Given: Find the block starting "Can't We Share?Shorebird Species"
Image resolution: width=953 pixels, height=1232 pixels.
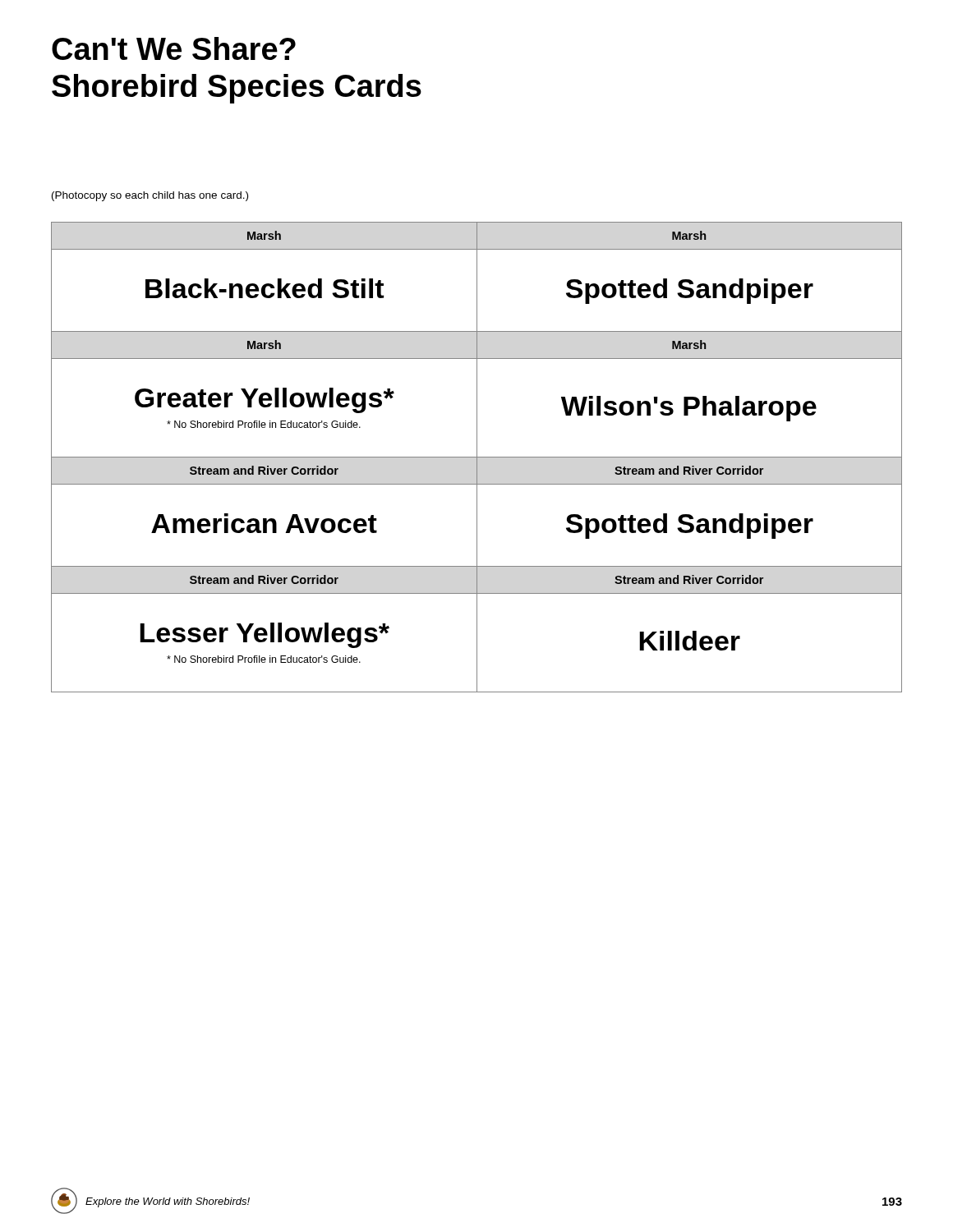Looking at the screenshot, I should (x=297, y=68).
